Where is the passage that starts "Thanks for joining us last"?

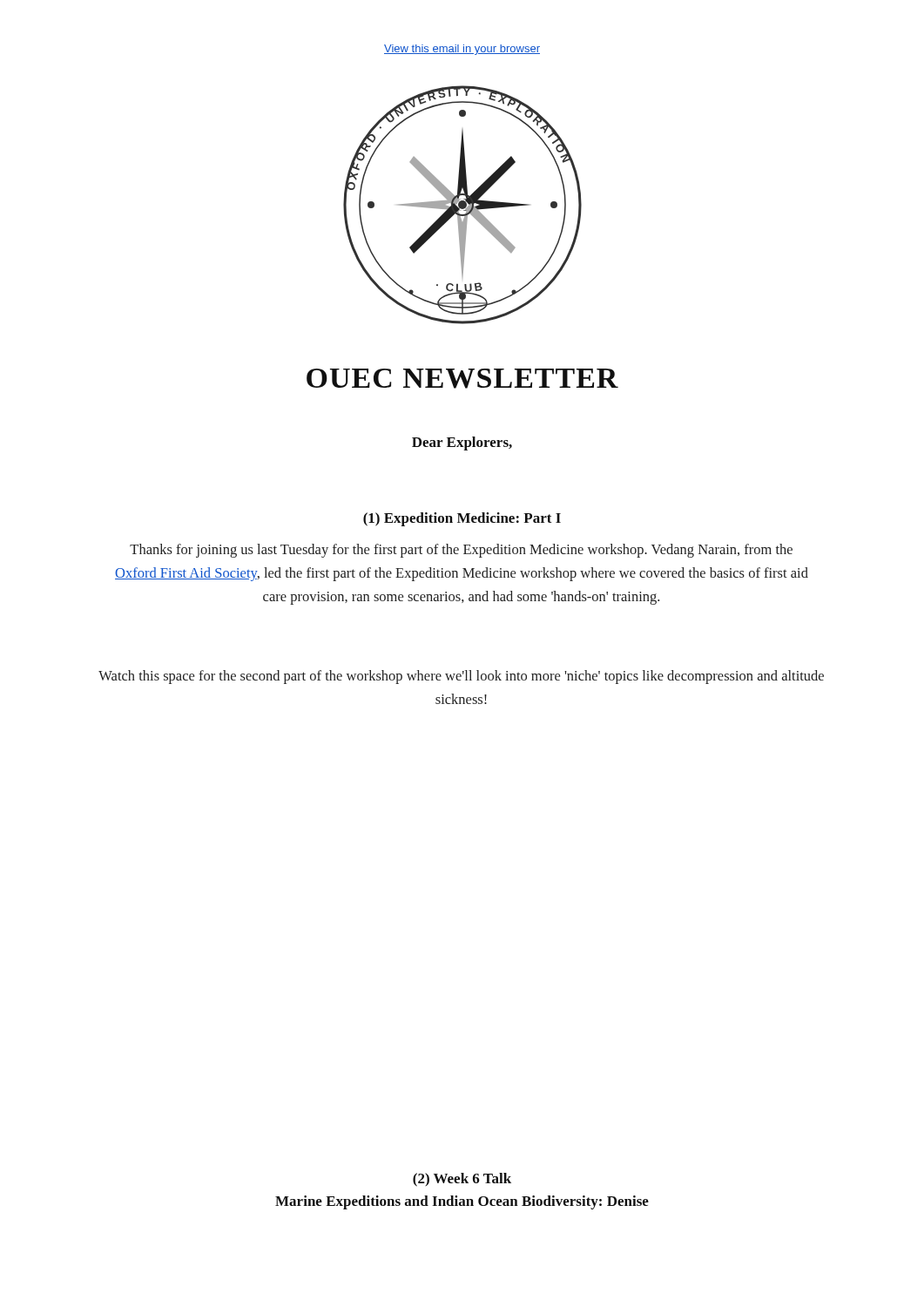(462, 573)
